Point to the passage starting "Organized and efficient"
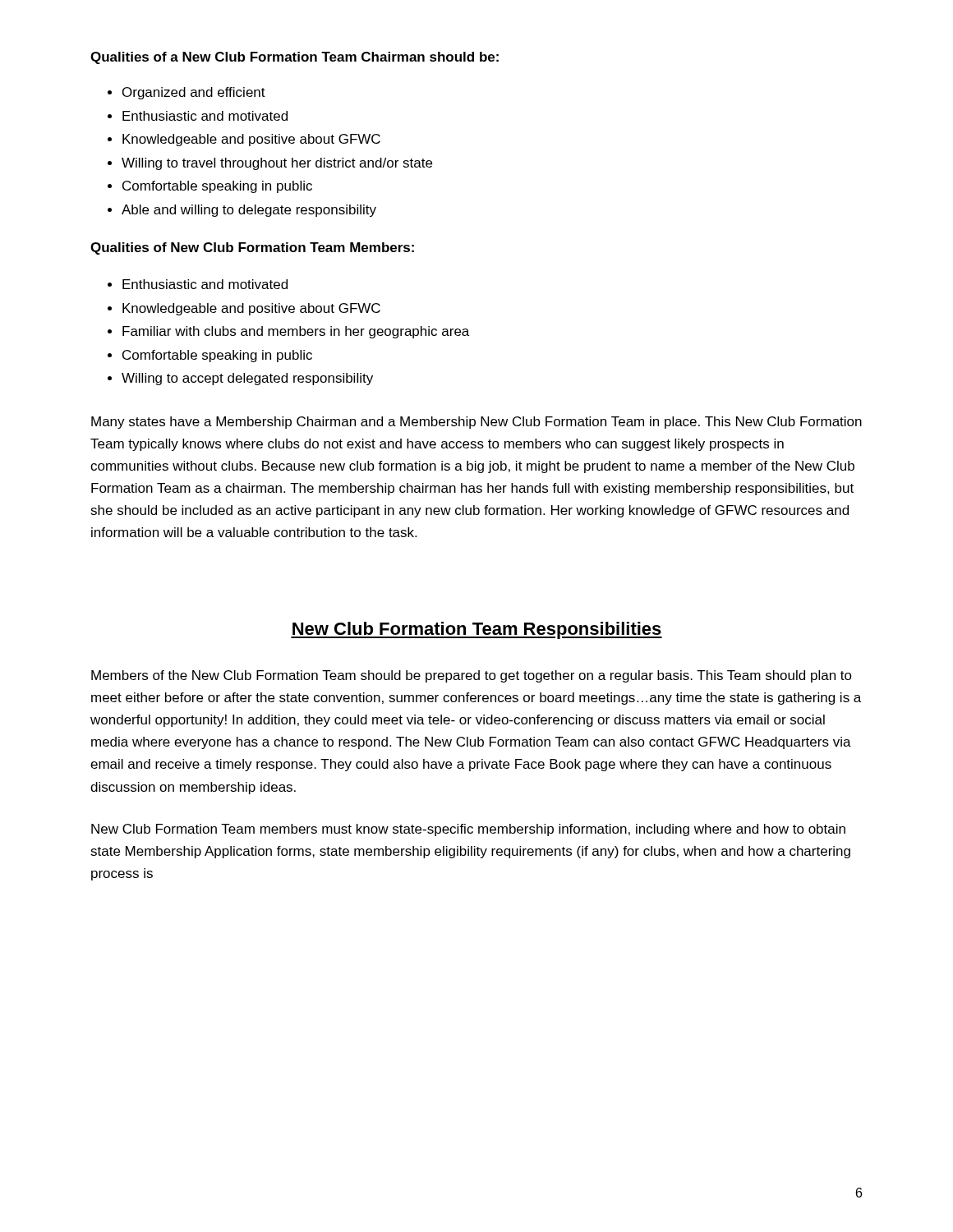 (x=186, y=93)
